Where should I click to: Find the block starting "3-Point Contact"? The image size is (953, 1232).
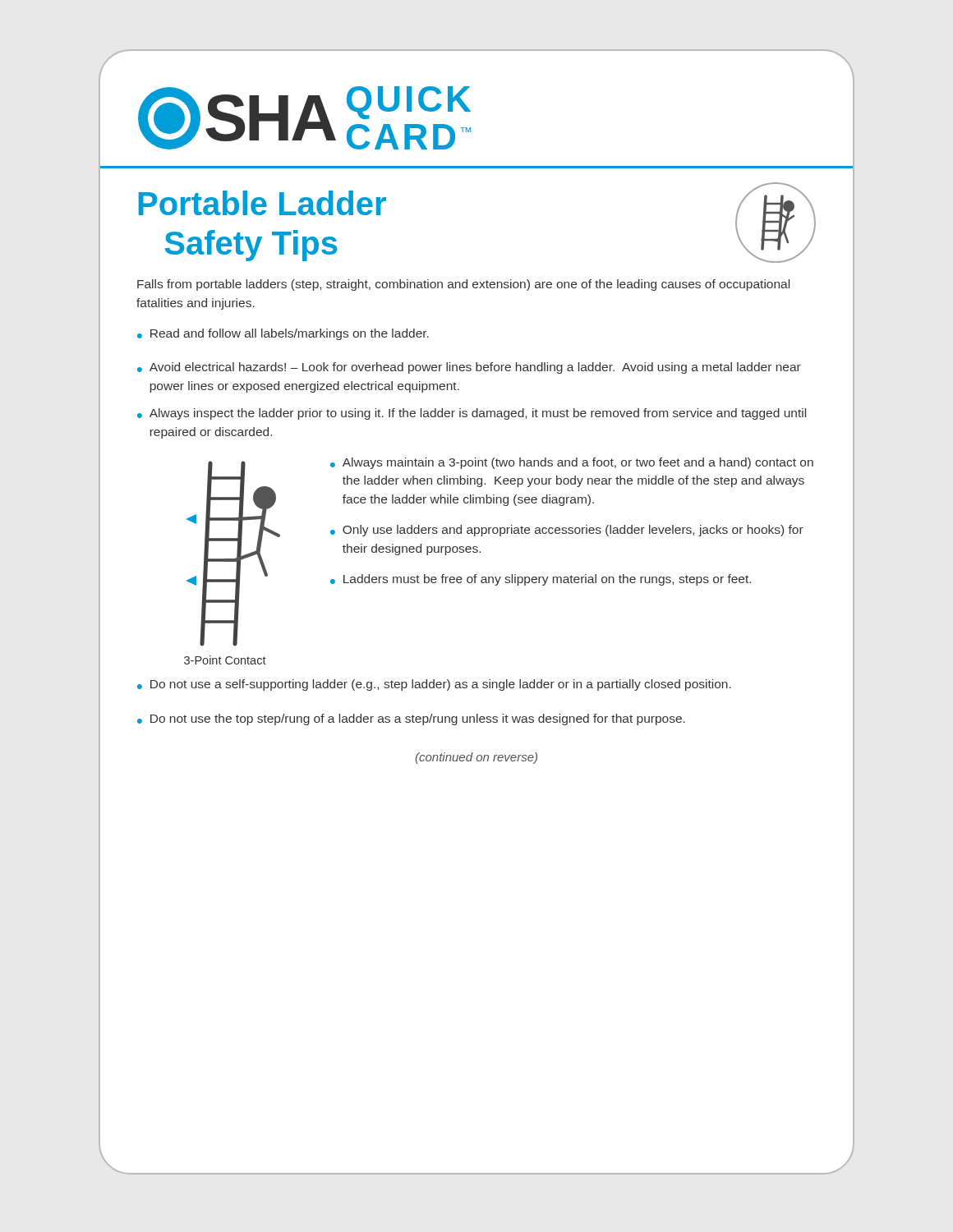(x=225, y=660)
